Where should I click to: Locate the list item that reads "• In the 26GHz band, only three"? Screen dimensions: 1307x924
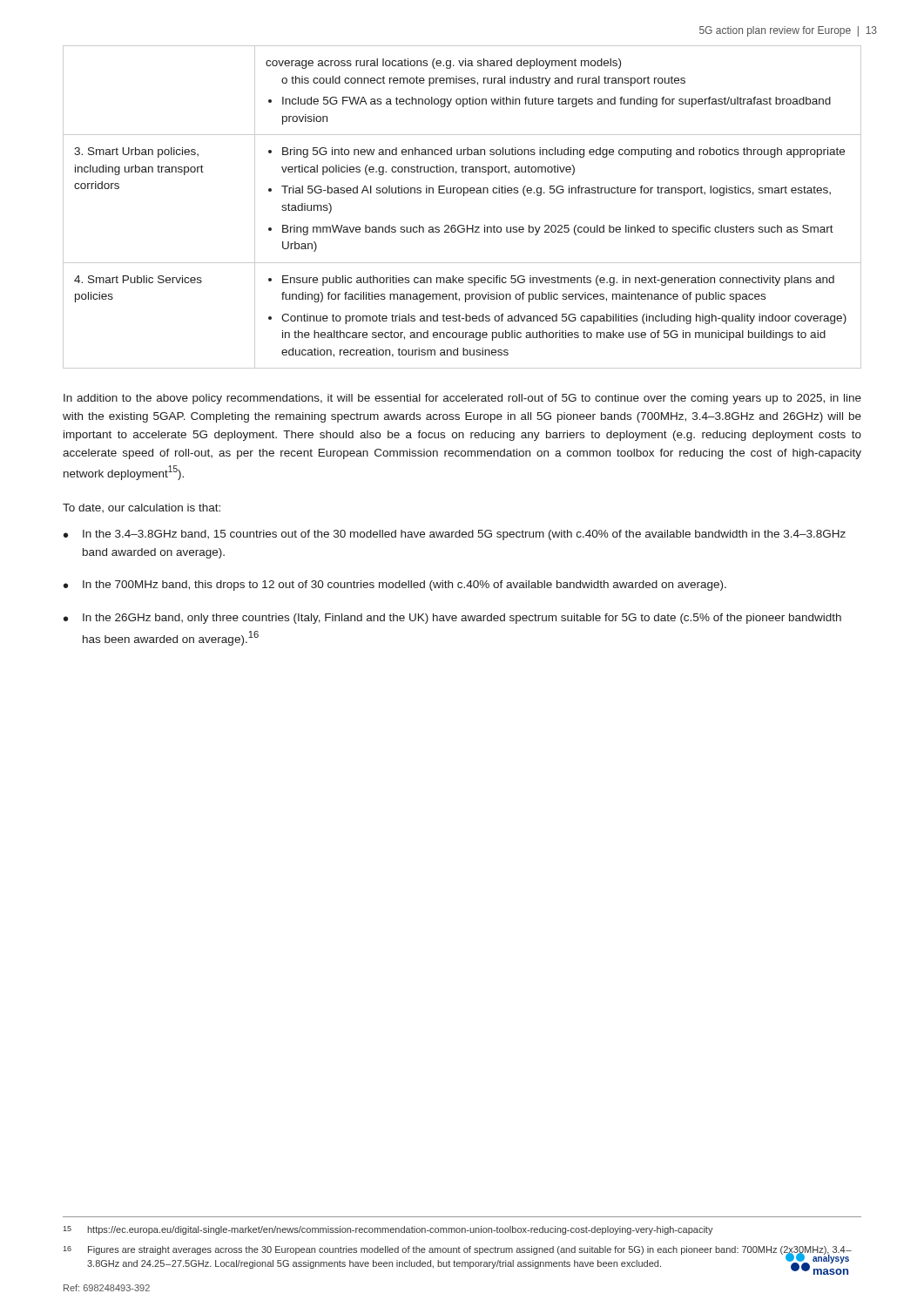click(x=462, y=629)
